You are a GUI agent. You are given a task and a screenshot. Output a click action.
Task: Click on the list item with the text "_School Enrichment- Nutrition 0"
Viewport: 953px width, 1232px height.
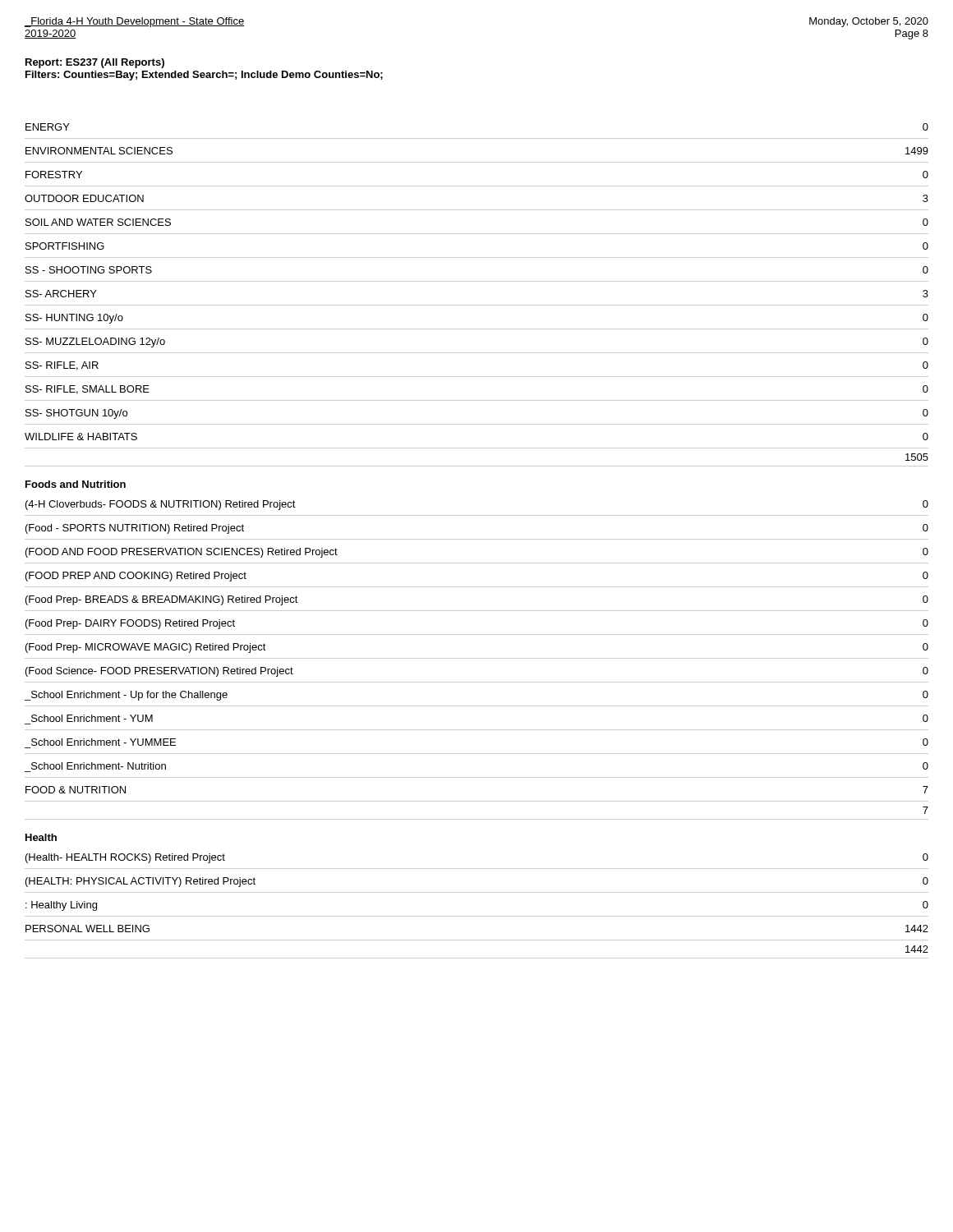(x=476, y=765)
